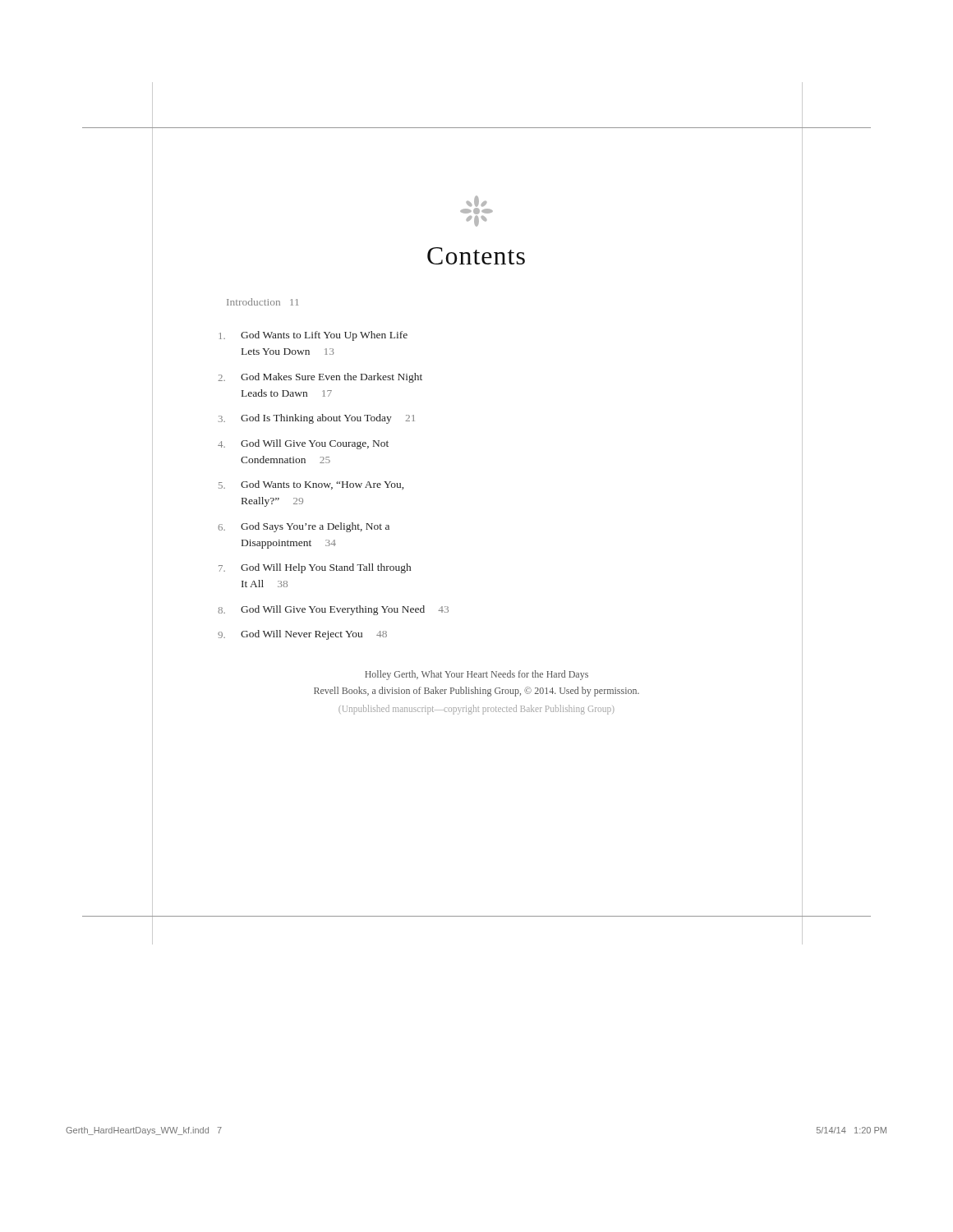Locate the title
The width and height of the screenshot is (953, 1232).
pyautogui.click(x=476, y=255)
